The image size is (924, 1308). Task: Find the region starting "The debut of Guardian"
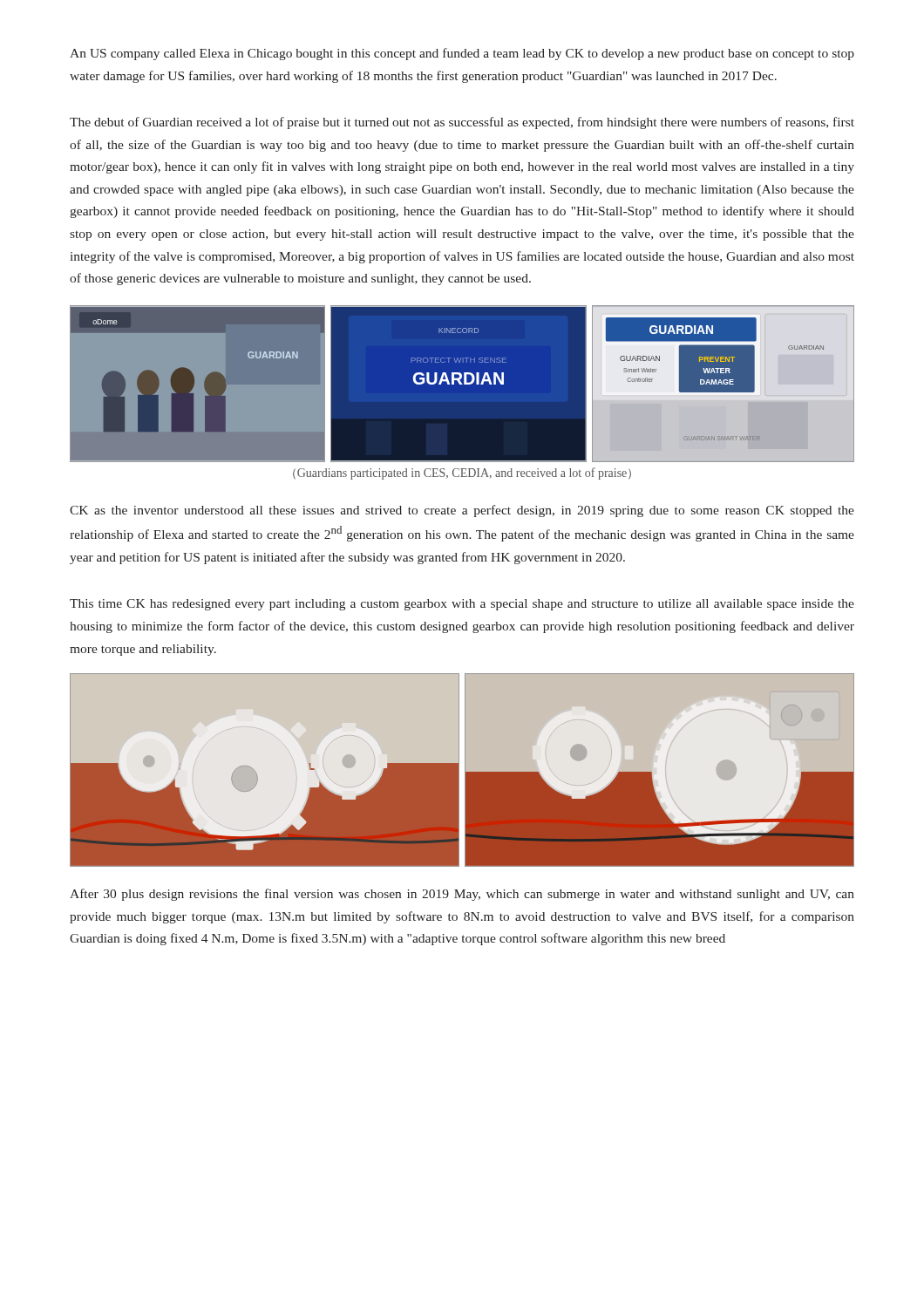point(462,200)
